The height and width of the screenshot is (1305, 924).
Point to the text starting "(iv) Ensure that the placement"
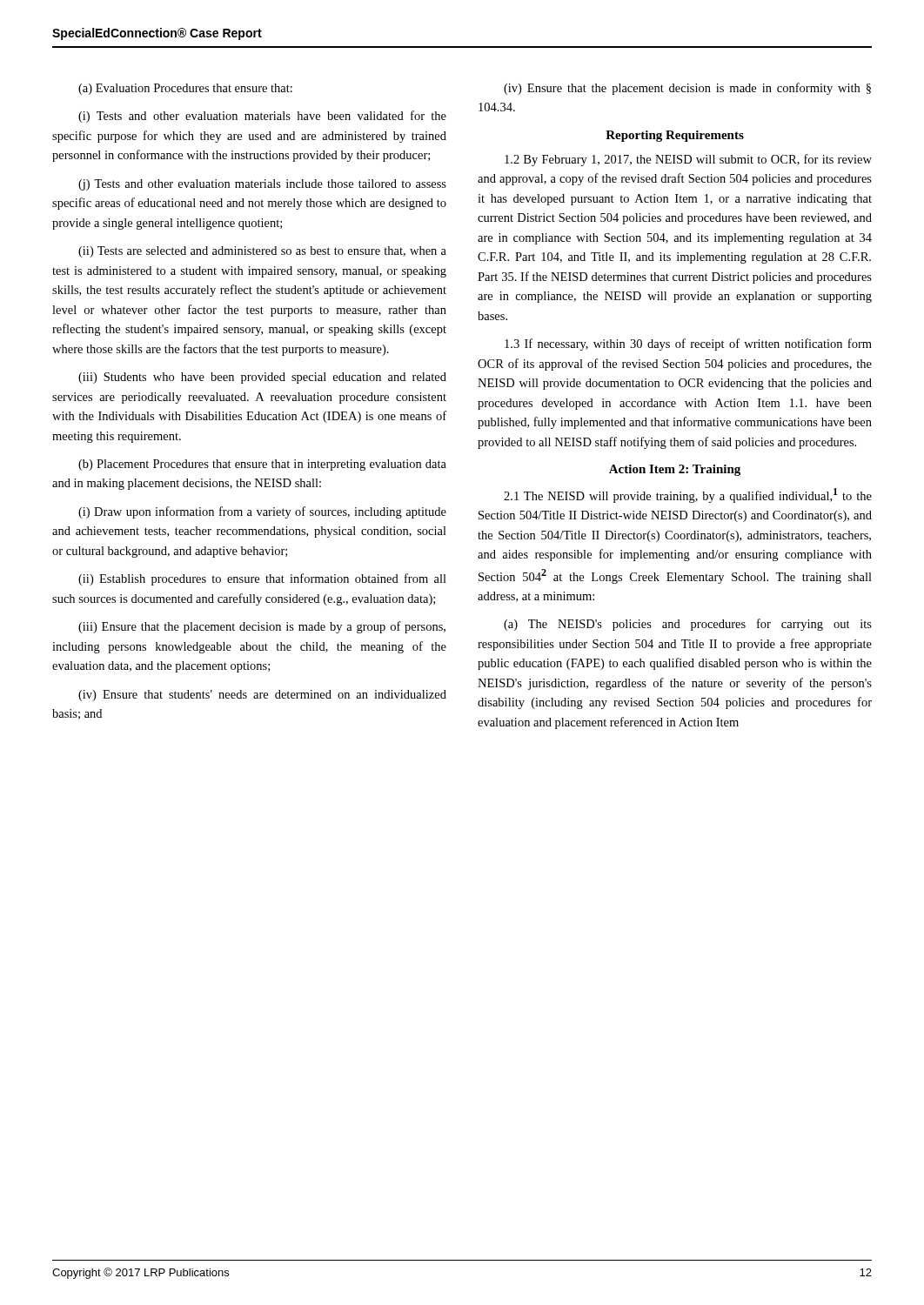point(675,98)
